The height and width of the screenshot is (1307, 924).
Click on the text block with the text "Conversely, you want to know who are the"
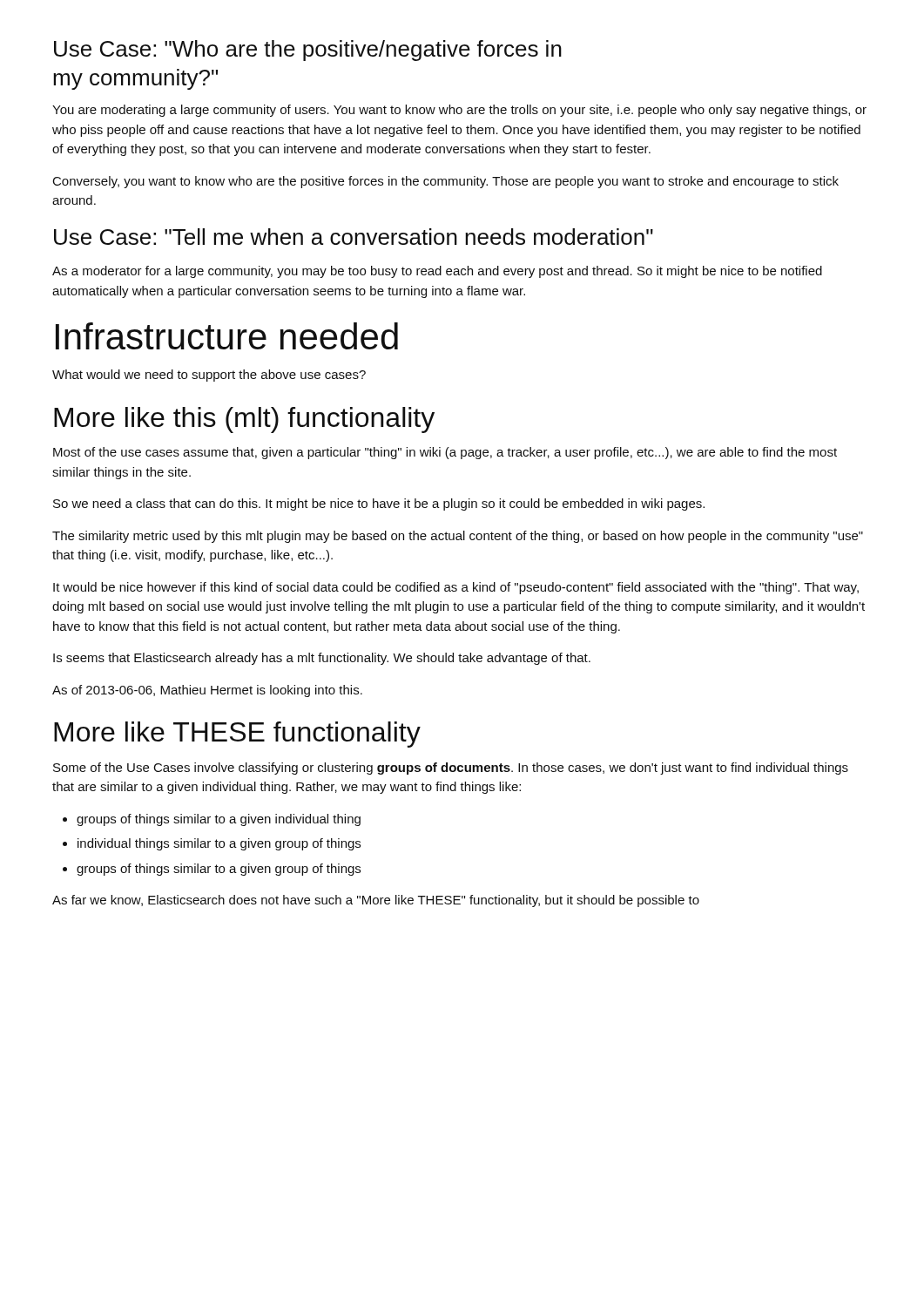pos(462,191)
